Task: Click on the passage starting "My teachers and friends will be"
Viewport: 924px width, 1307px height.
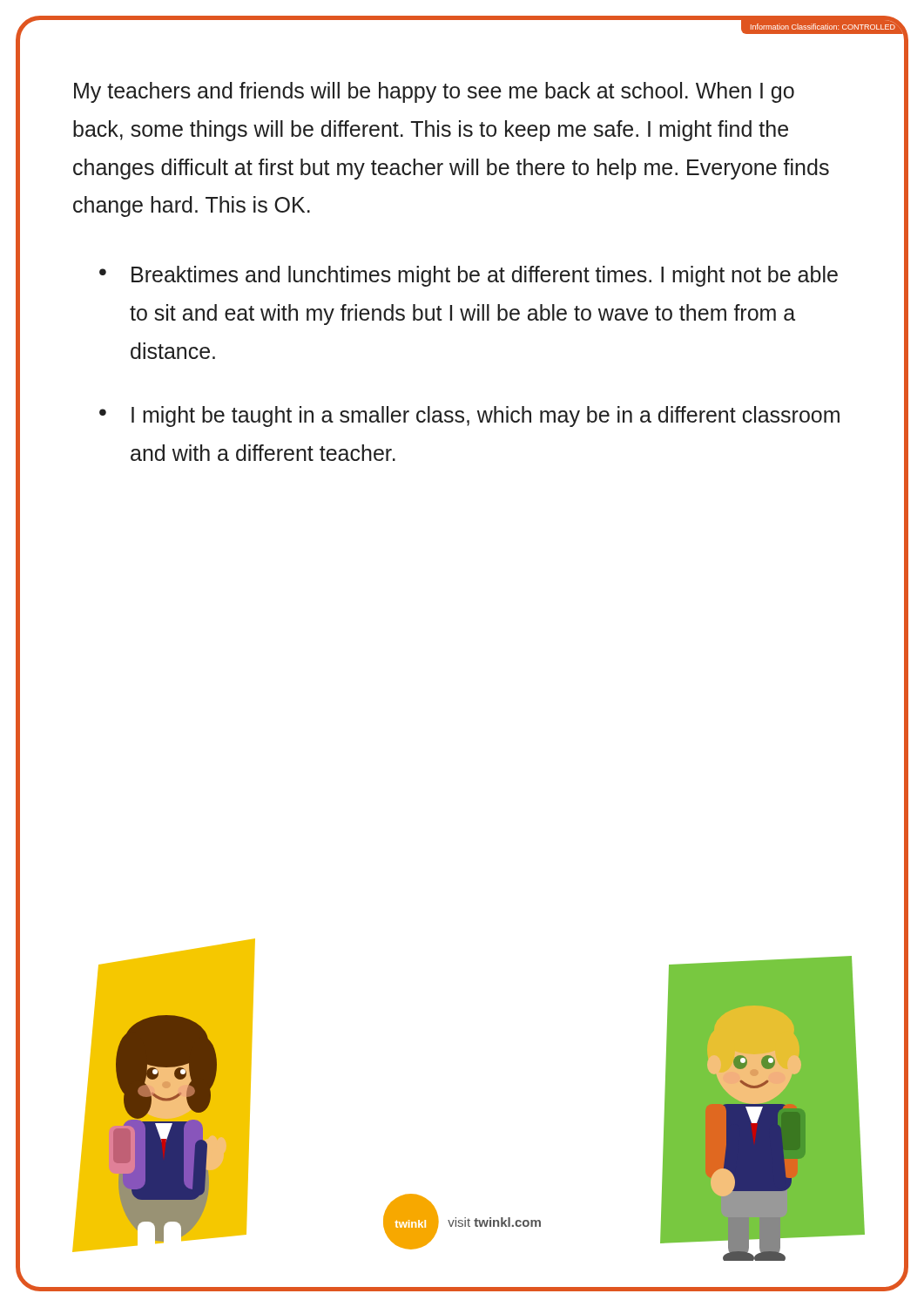Action: click(451, 148)
